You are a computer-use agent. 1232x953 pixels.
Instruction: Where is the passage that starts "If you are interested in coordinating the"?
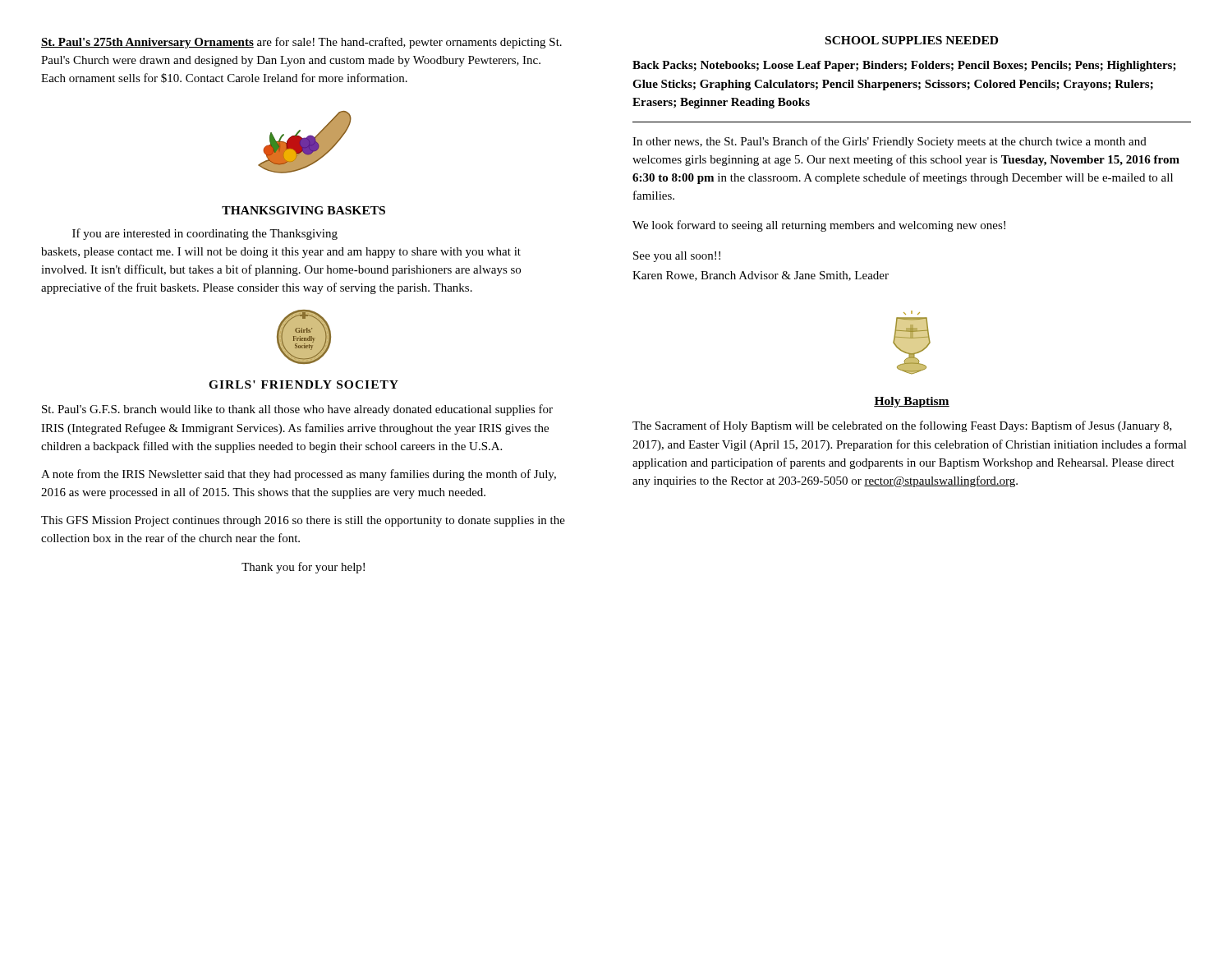[304, 259]
